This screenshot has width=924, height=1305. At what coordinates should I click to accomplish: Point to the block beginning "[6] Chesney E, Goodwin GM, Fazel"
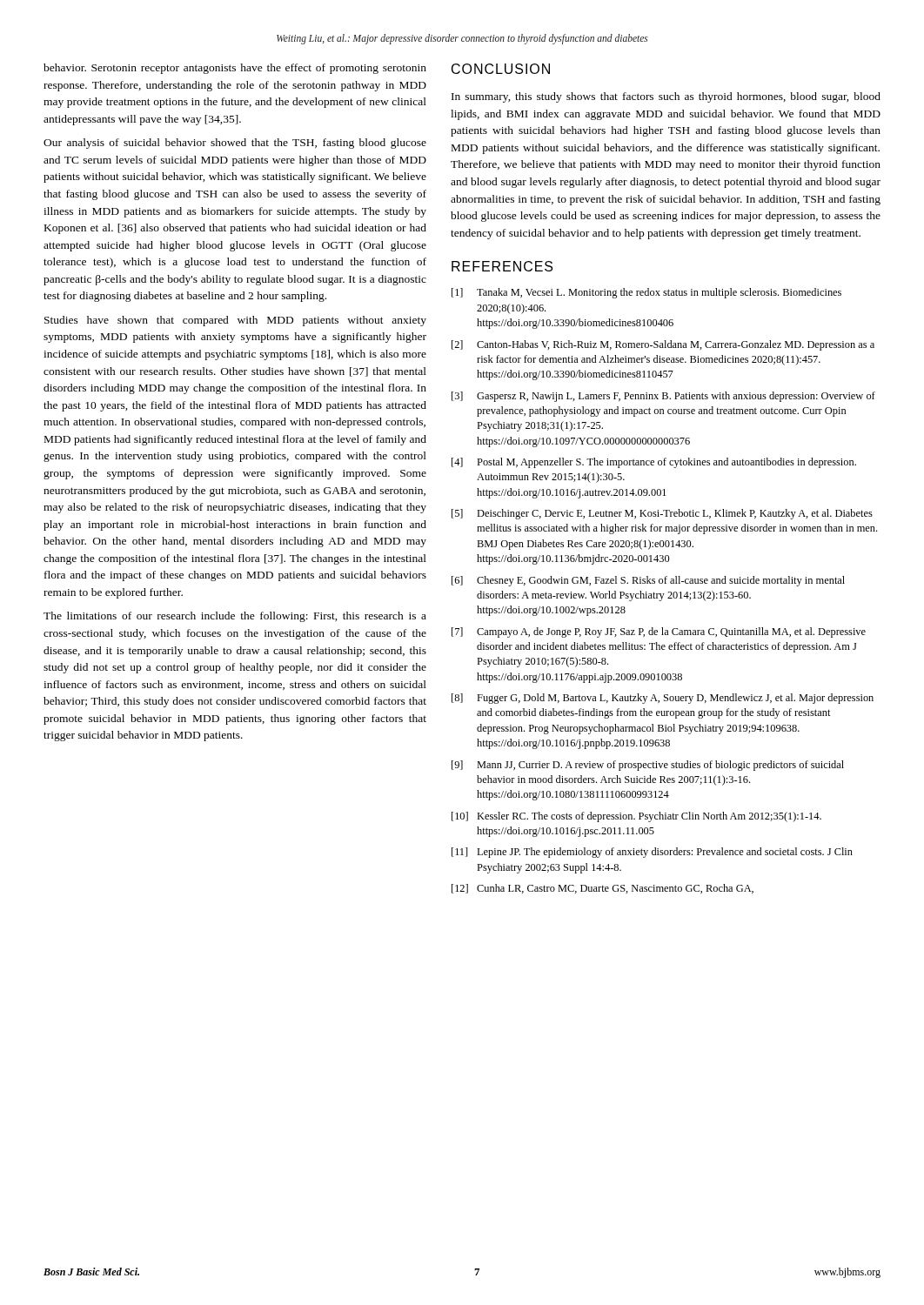[666, 596]
